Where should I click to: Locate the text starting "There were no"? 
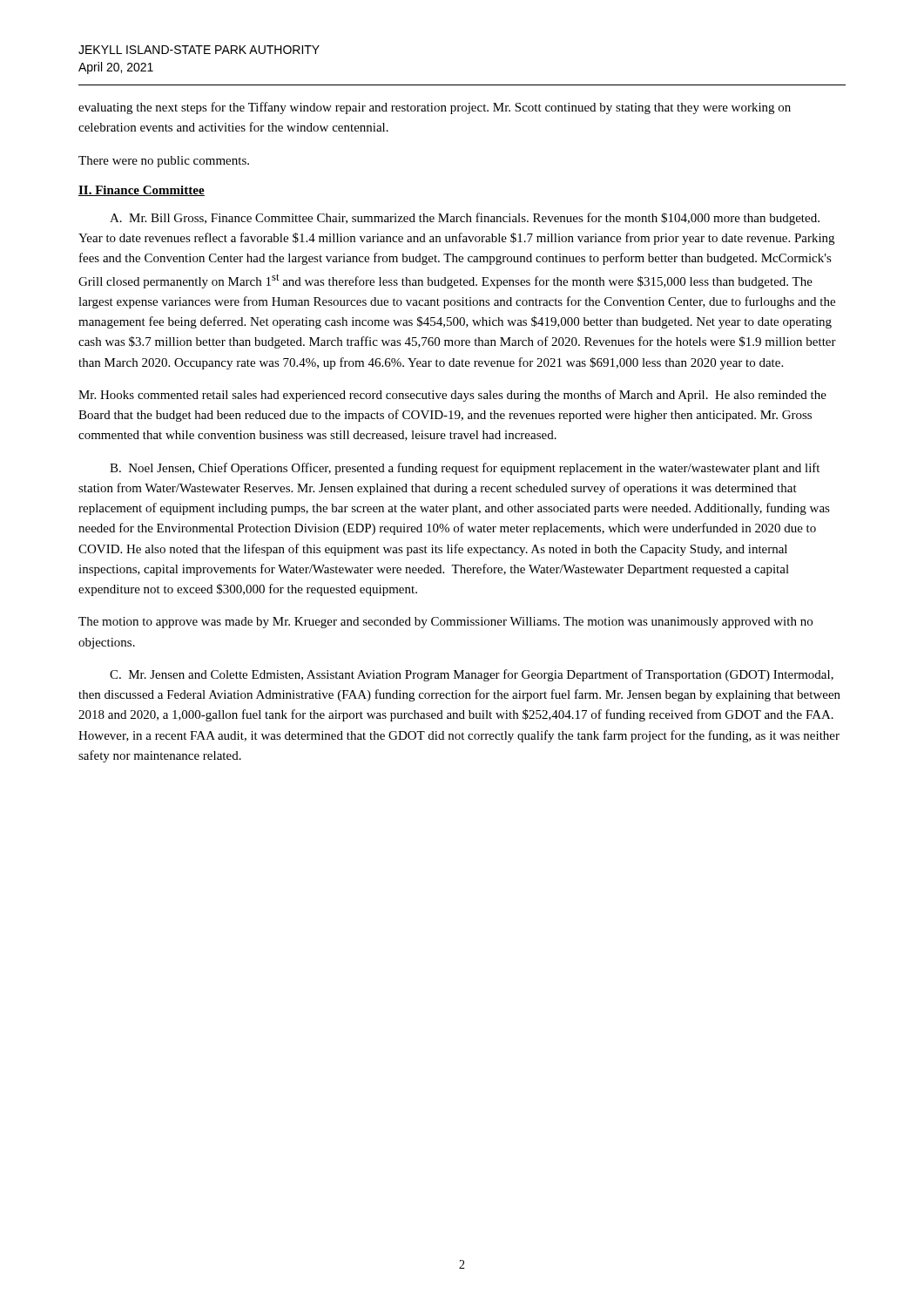(164, 160)
